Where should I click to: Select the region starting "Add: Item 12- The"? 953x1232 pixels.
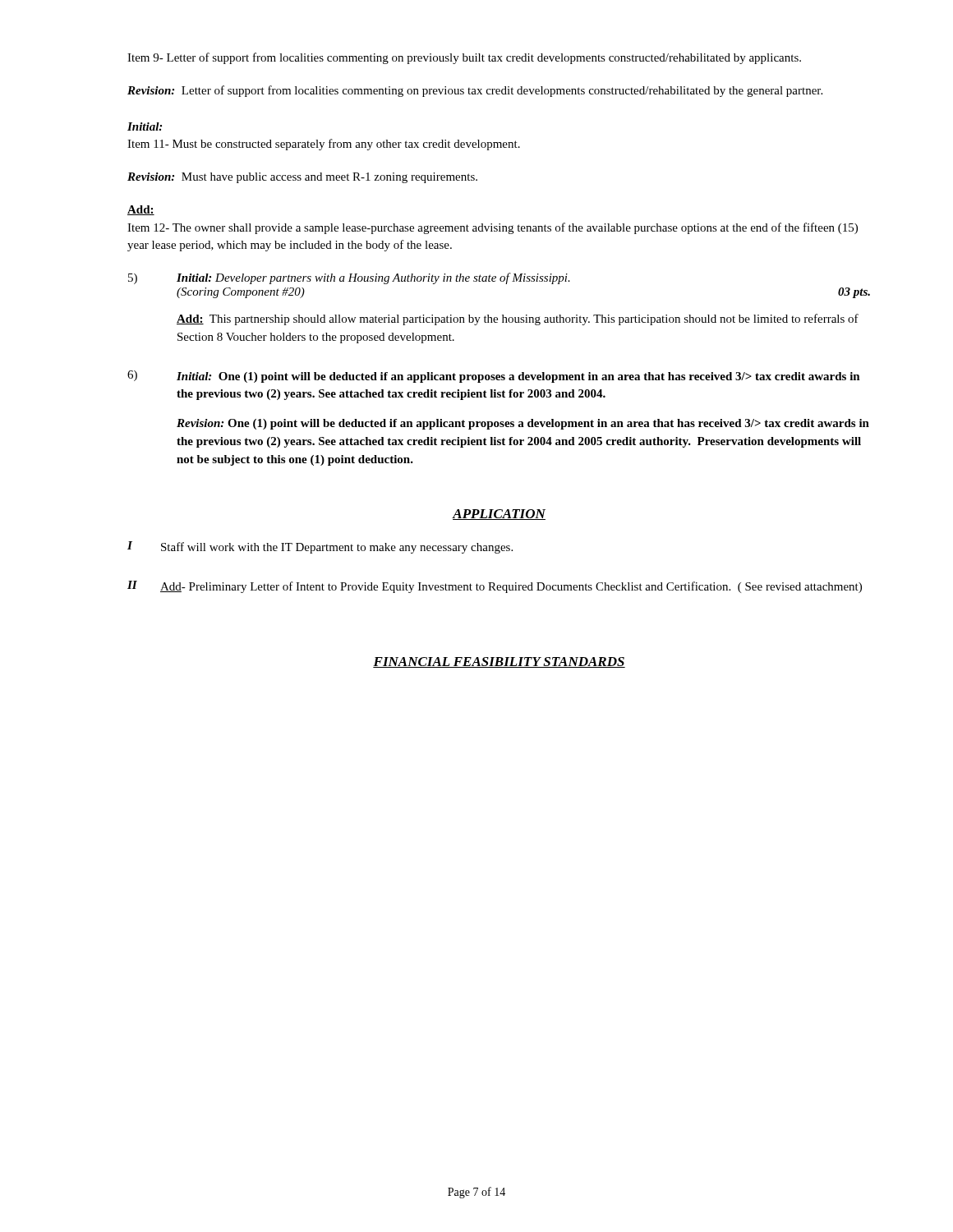(499, 228)
